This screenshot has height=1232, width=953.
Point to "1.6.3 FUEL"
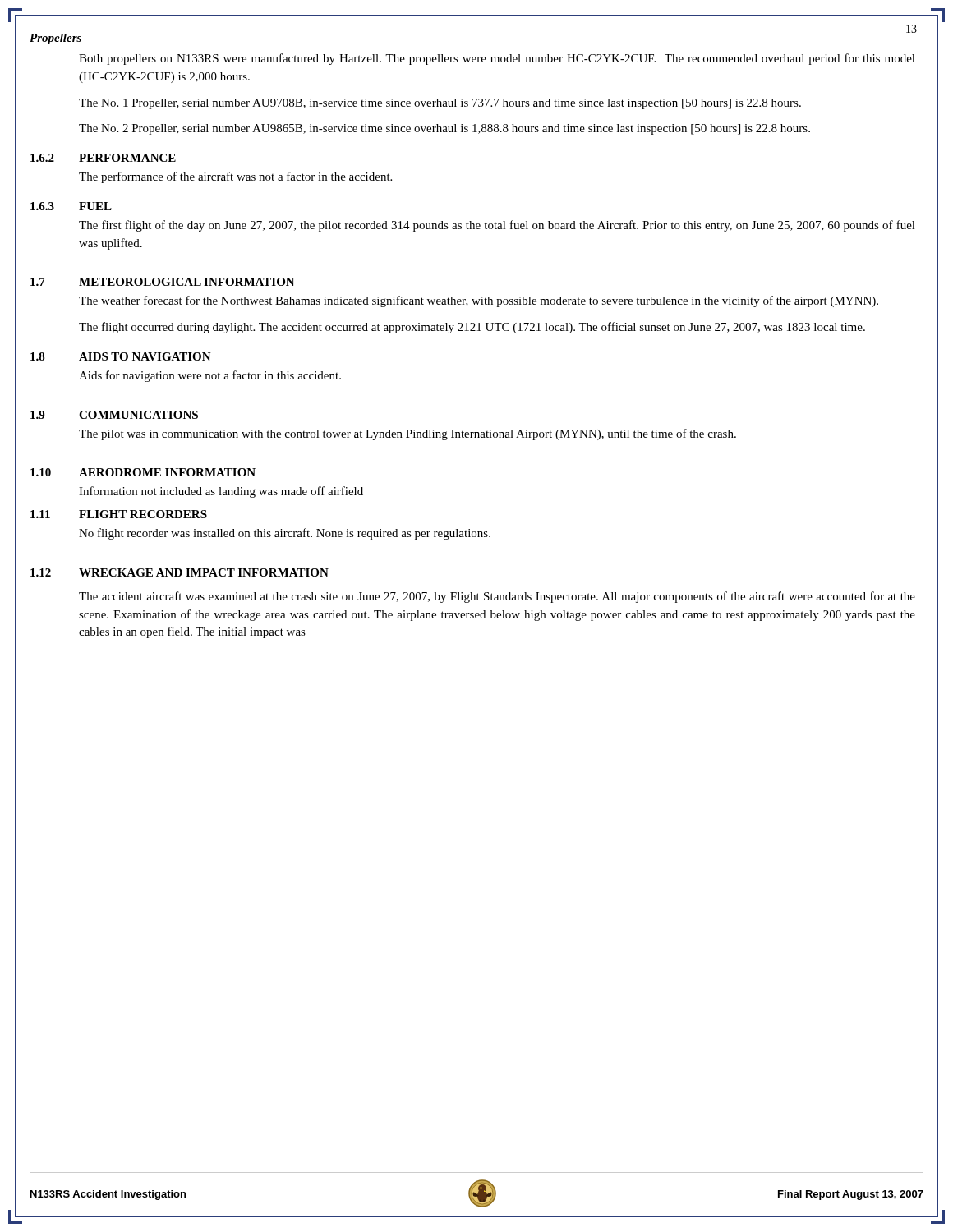(x=41, y=206)
